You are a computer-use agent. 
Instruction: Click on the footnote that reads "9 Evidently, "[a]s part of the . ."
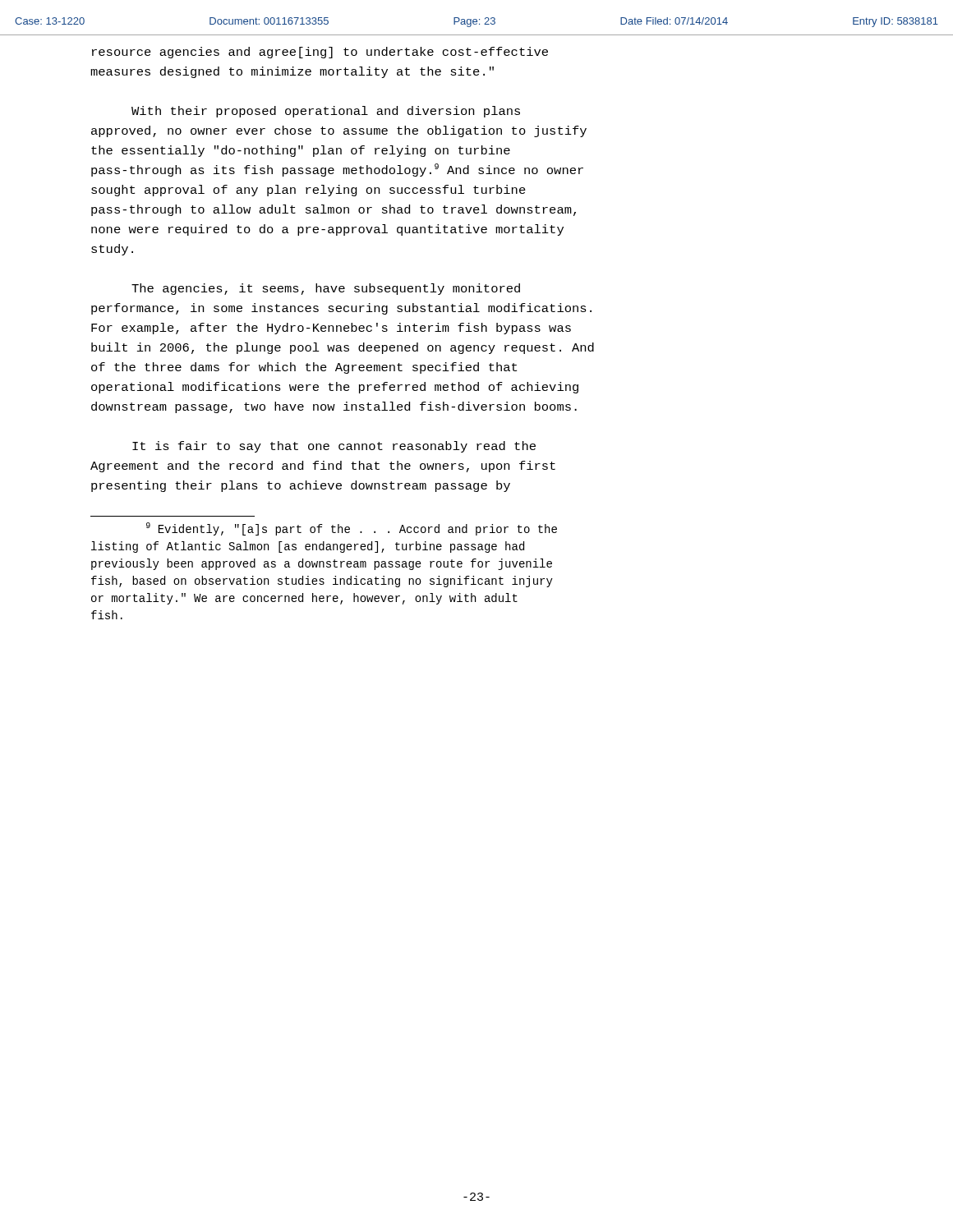coord(324,573)
